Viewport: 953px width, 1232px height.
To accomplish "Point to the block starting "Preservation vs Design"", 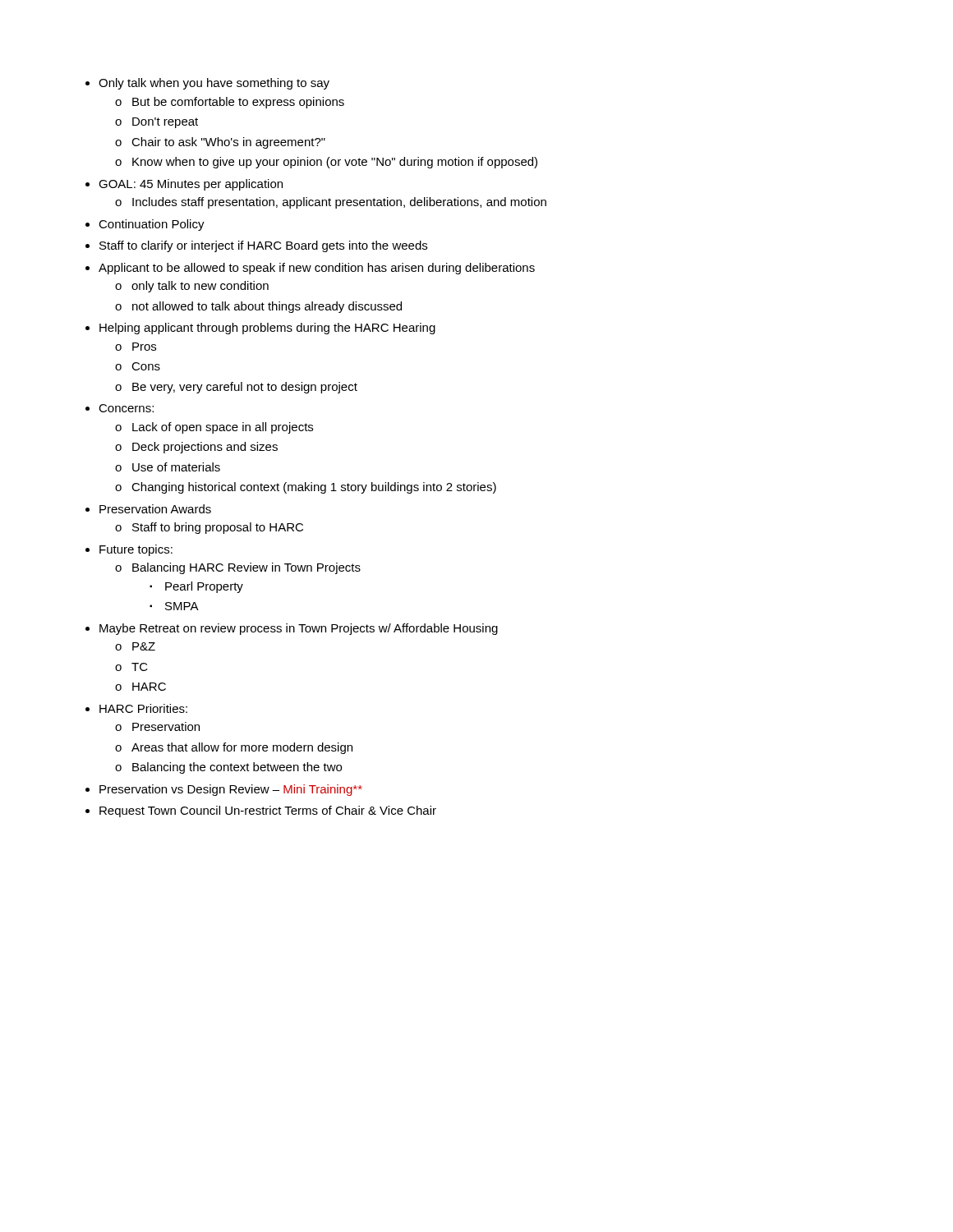I will pyautogui.click(x=230, y=788).
